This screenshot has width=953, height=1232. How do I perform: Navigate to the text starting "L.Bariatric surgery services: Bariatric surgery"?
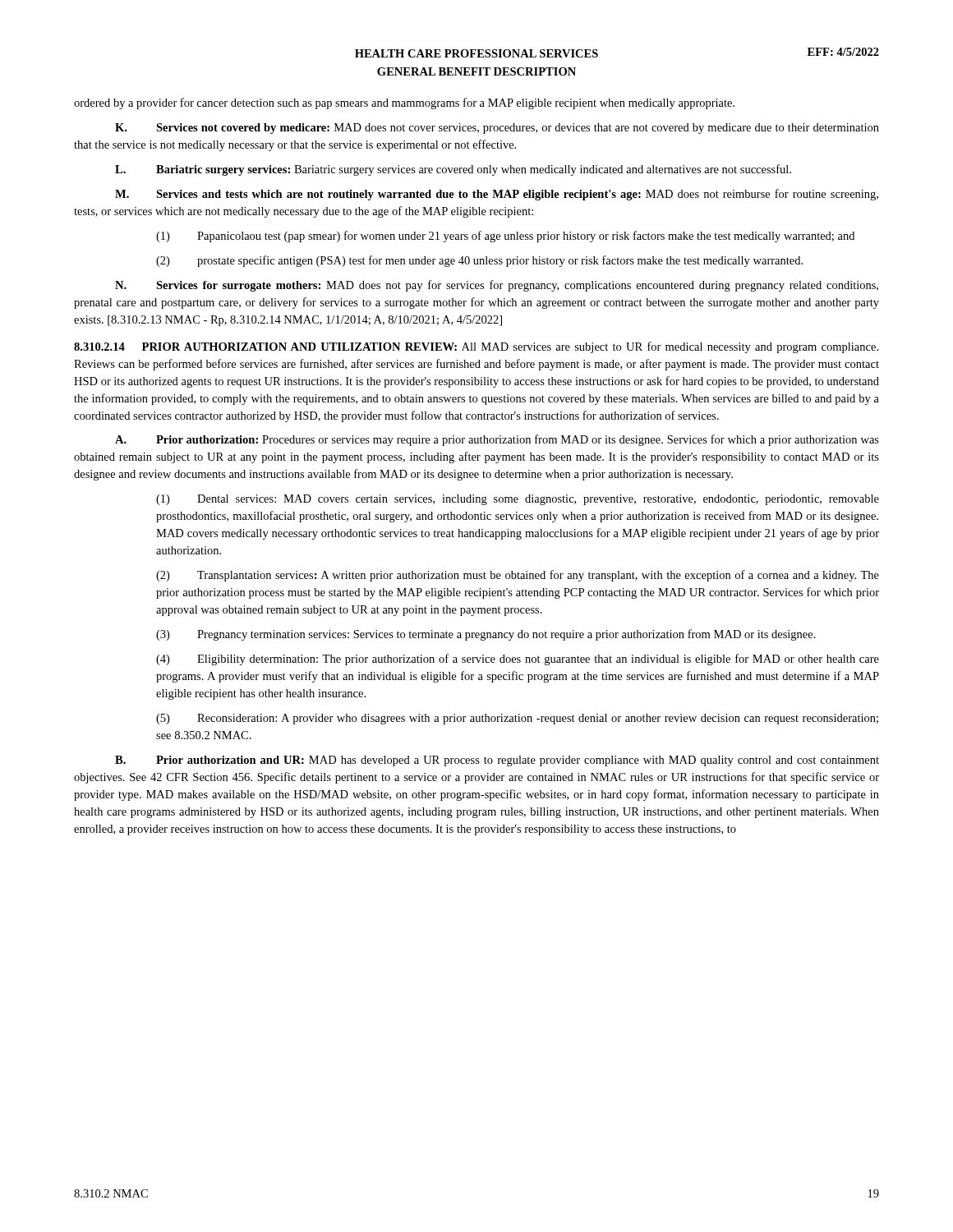pyautogui.click(x=453, y=169)
